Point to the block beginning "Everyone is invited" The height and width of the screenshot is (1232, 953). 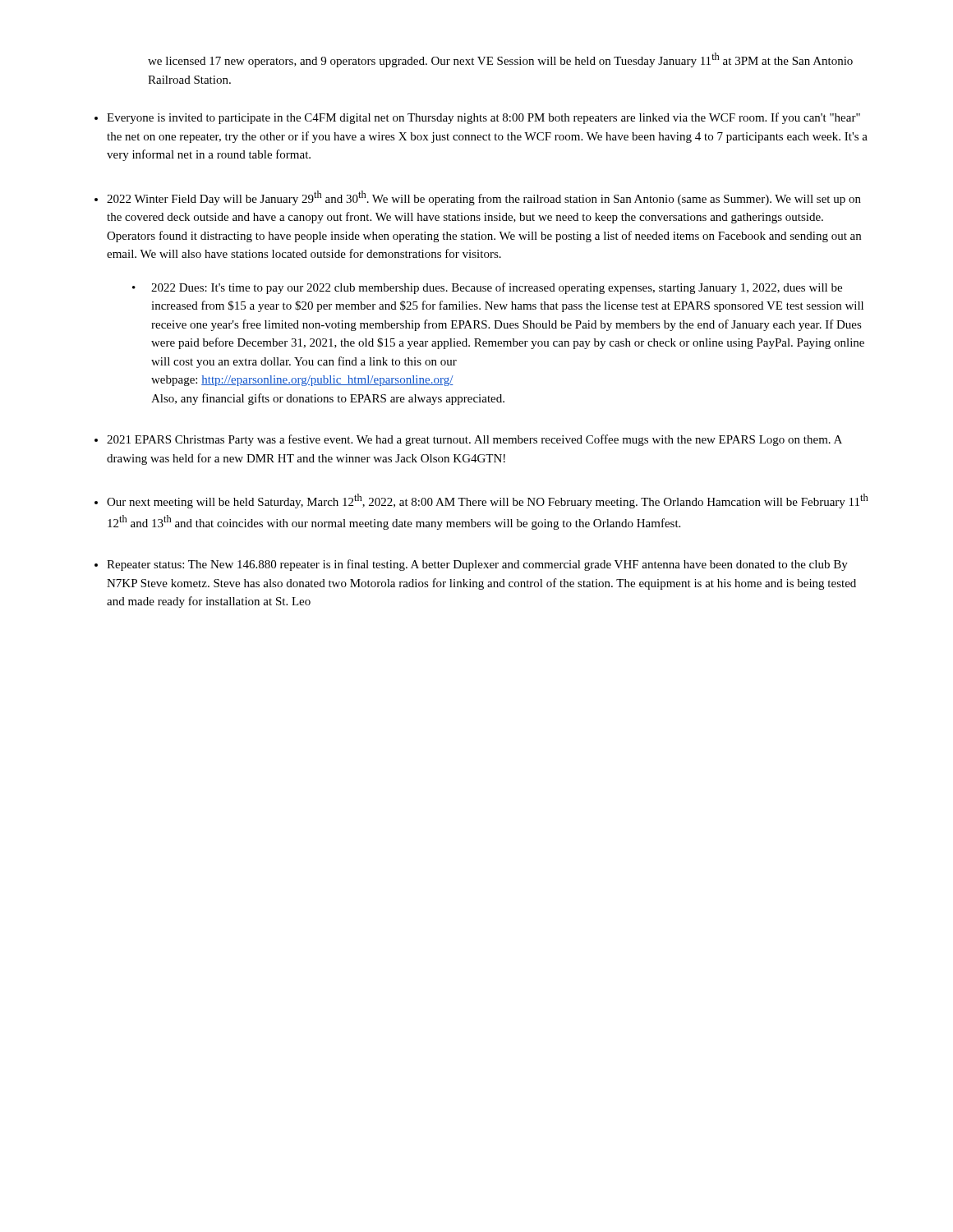tap(487, 136)
